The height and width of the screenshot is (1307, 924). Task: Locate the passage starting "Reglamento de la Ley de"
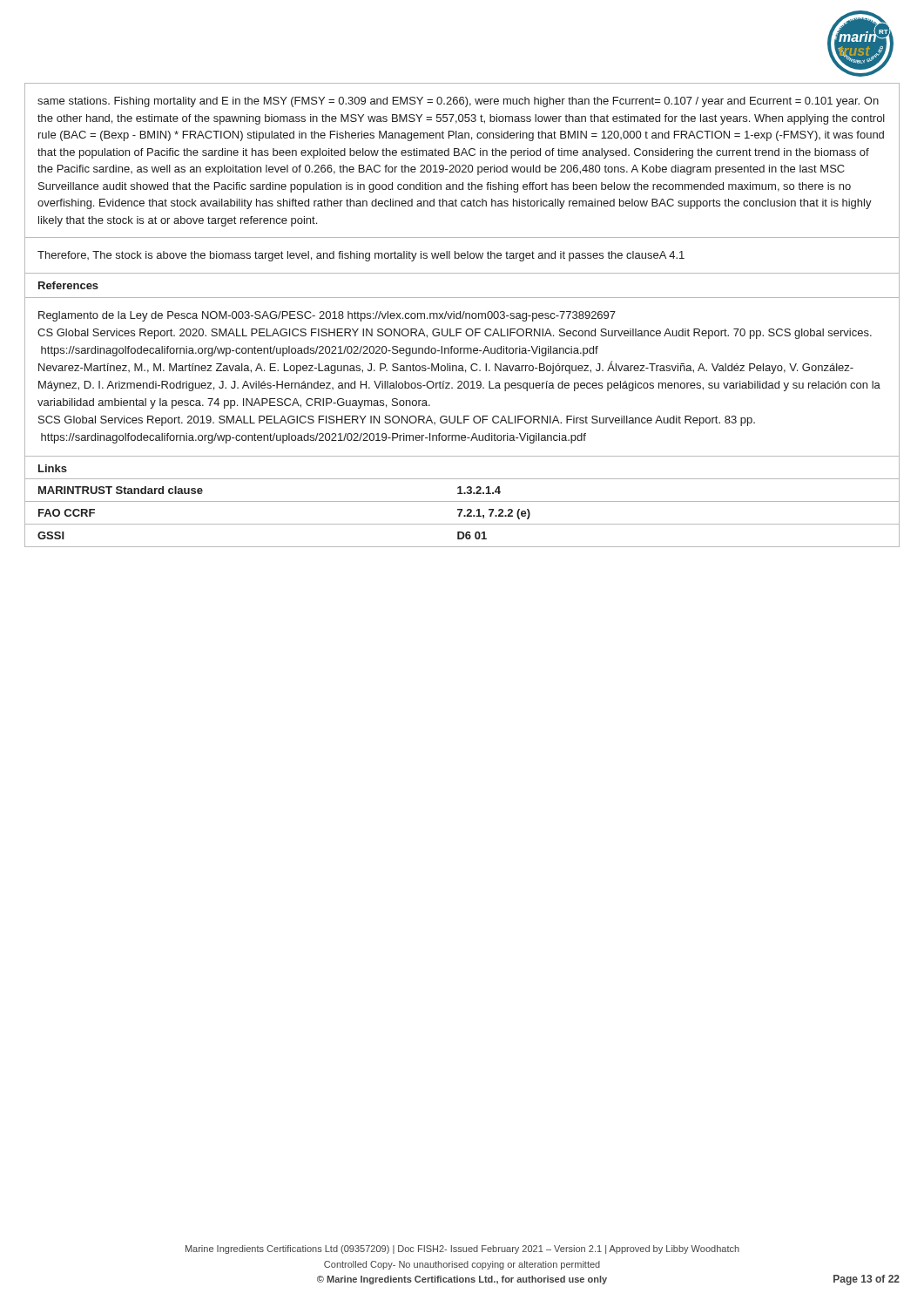[459, 376]
